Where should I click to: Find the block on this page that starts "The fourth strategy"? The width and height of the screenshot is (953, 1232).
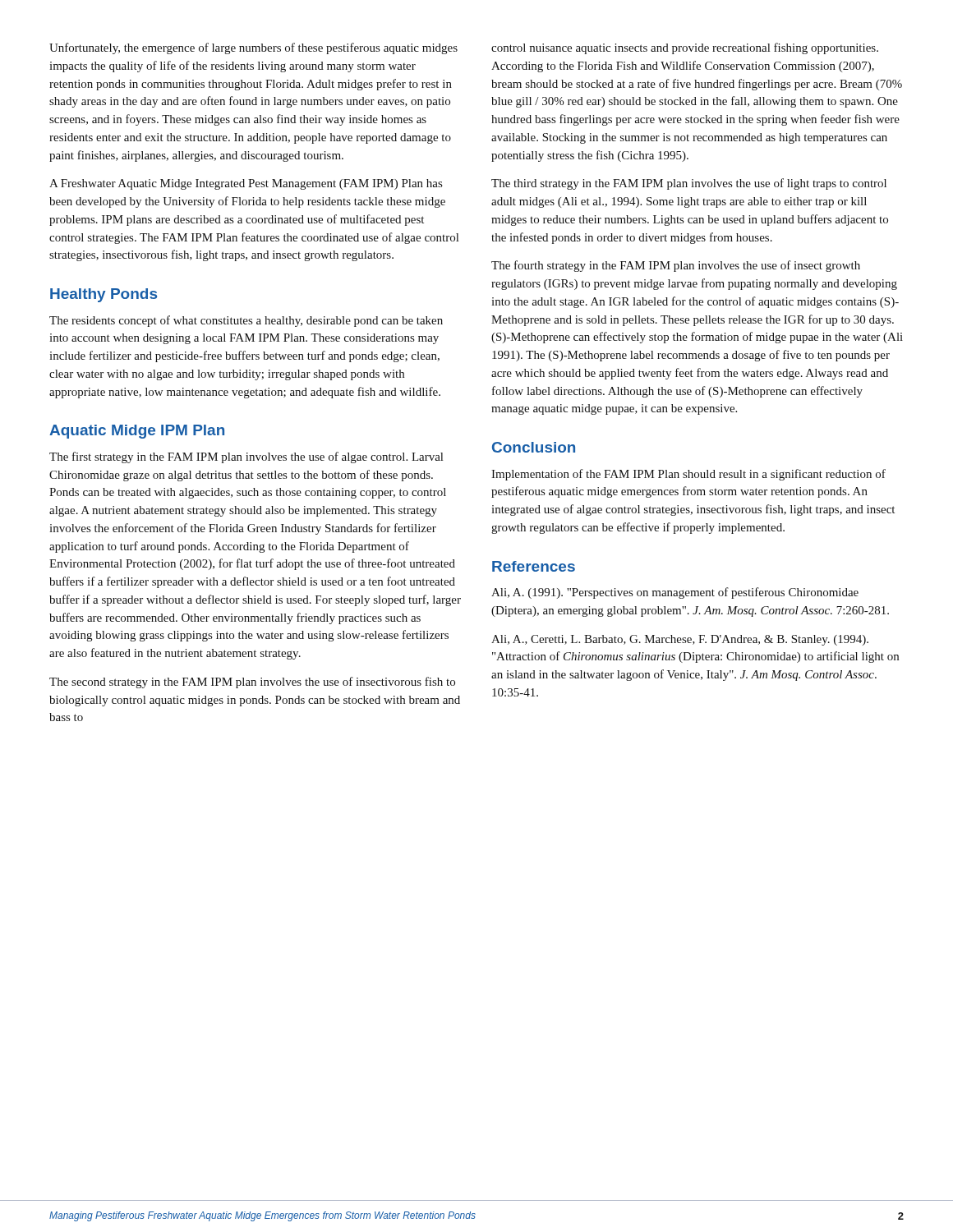tap(698, 338)
